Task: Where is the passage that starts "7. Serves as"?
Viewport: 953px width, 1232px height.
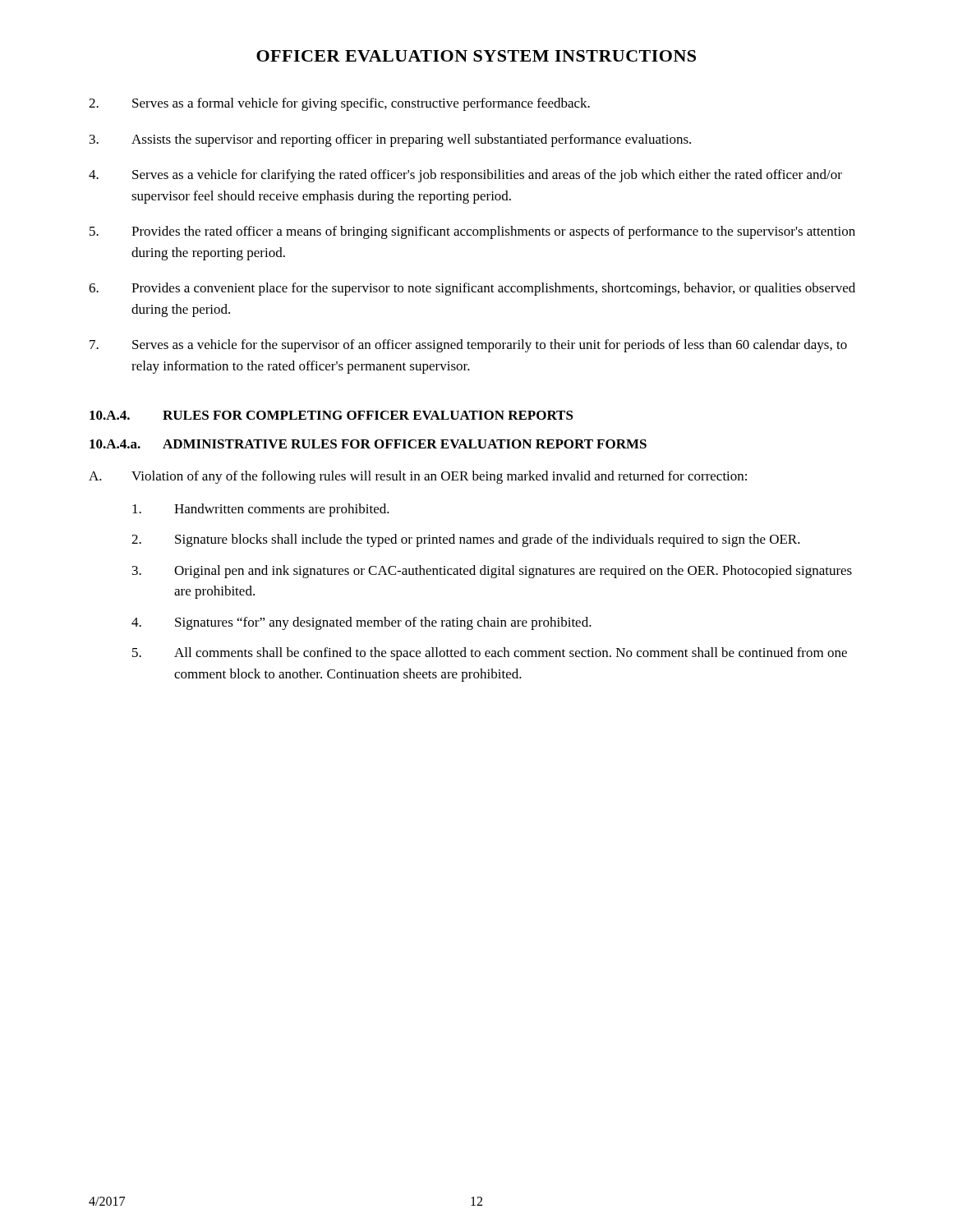Action: [x=476, y=355]
